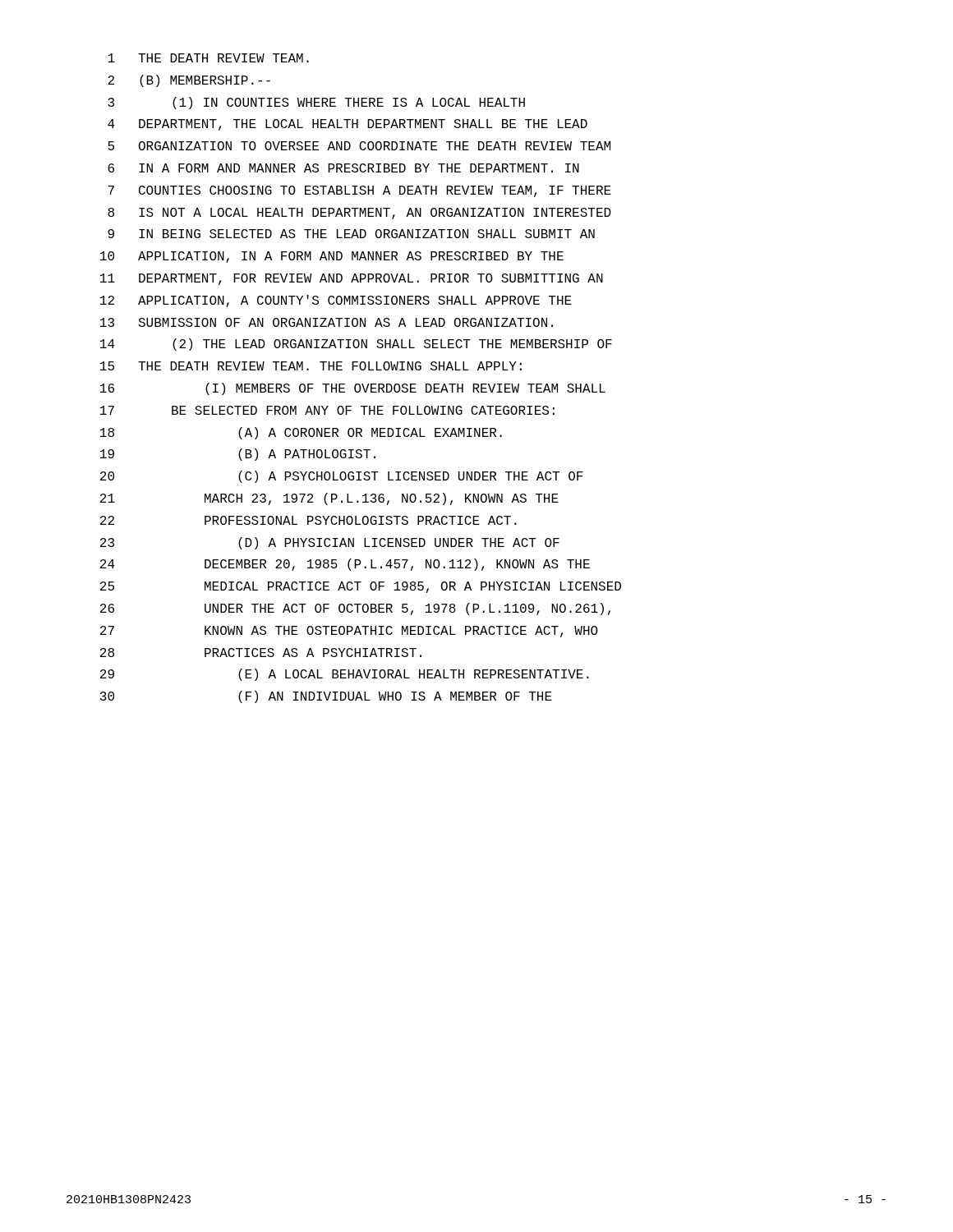Click on the list item that reads "5 ORGANIZATION TO OVERSEE AND COORDINATE"
The width and height of the screenshot is (953, 1232).
(476, 148)
